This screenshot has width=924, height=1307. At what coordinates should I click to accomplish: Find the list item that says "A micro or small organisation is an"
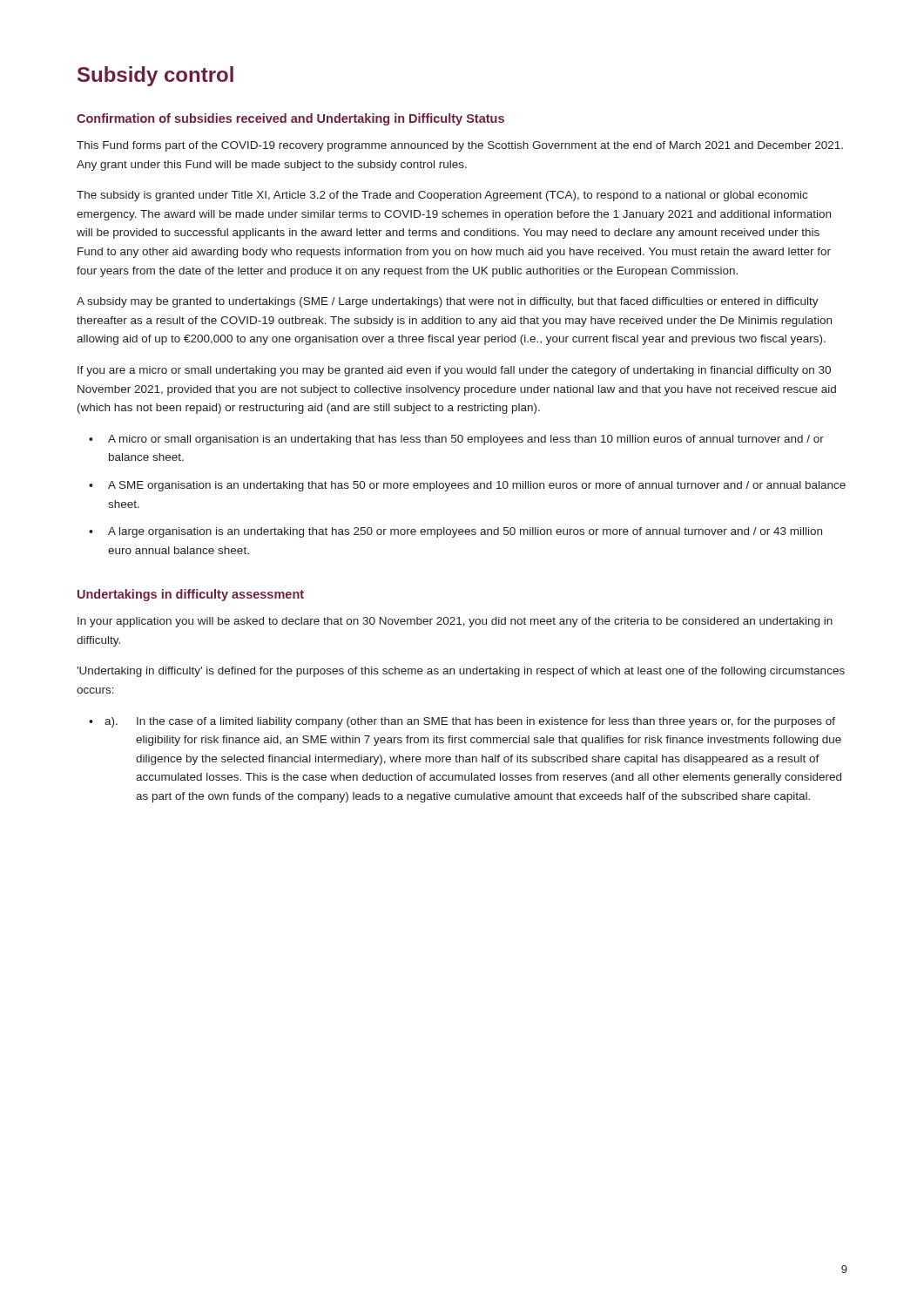pyautogui.click(x=466, y=448)
